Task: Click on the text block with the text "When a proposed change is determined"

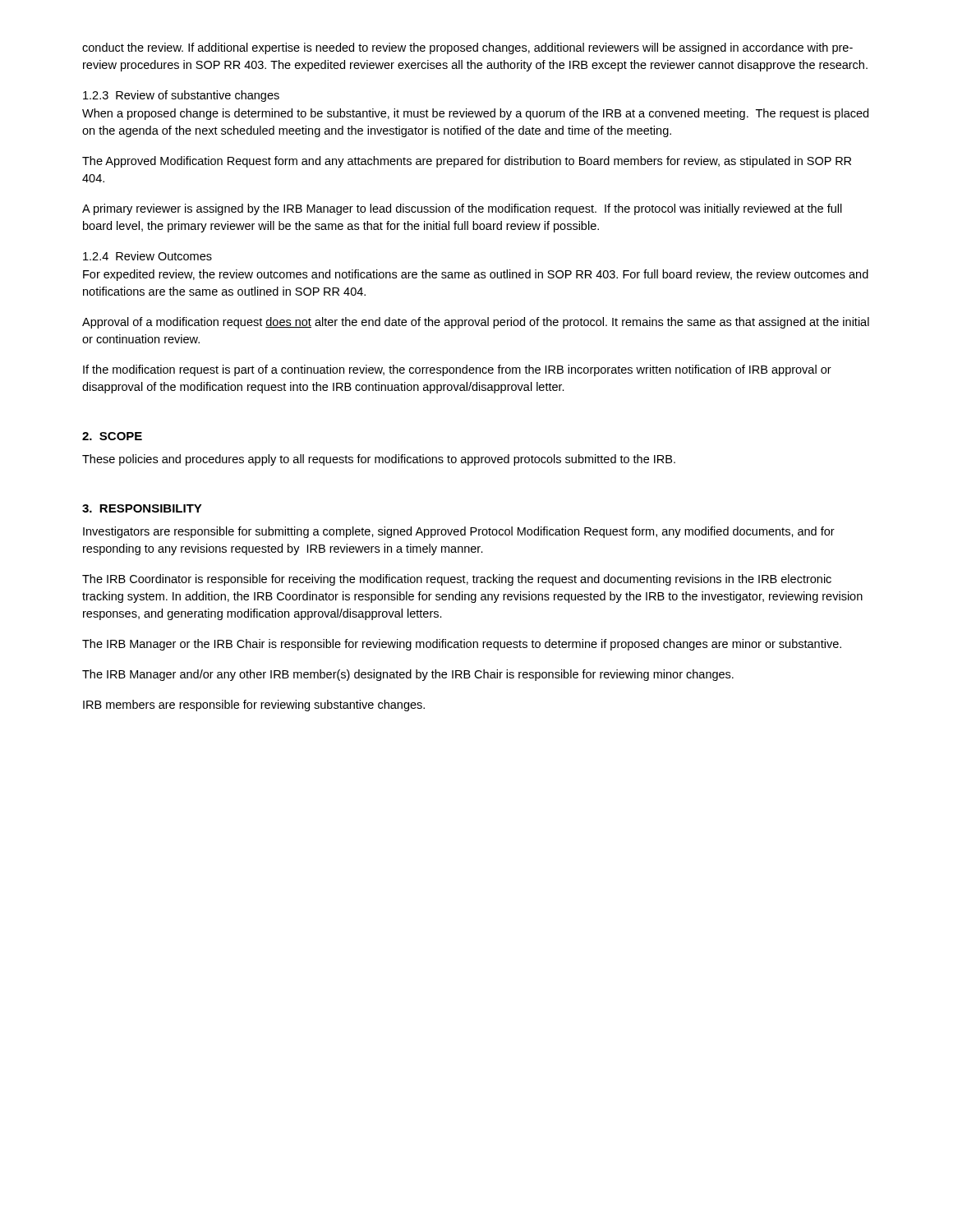Action: tap(476, 122)
